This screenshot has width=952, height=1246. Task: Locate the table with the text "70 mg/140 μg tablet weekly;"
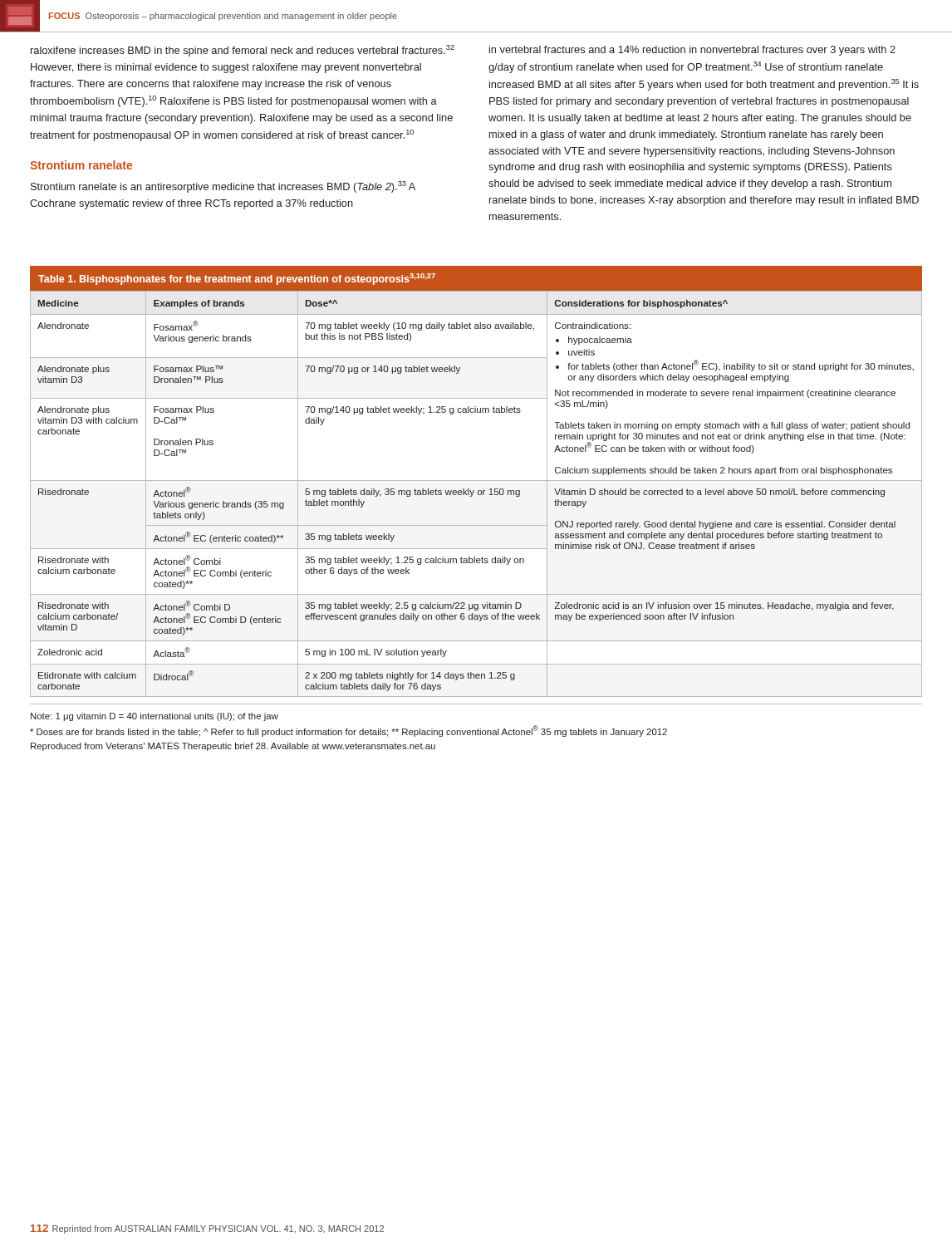(476, 510)
